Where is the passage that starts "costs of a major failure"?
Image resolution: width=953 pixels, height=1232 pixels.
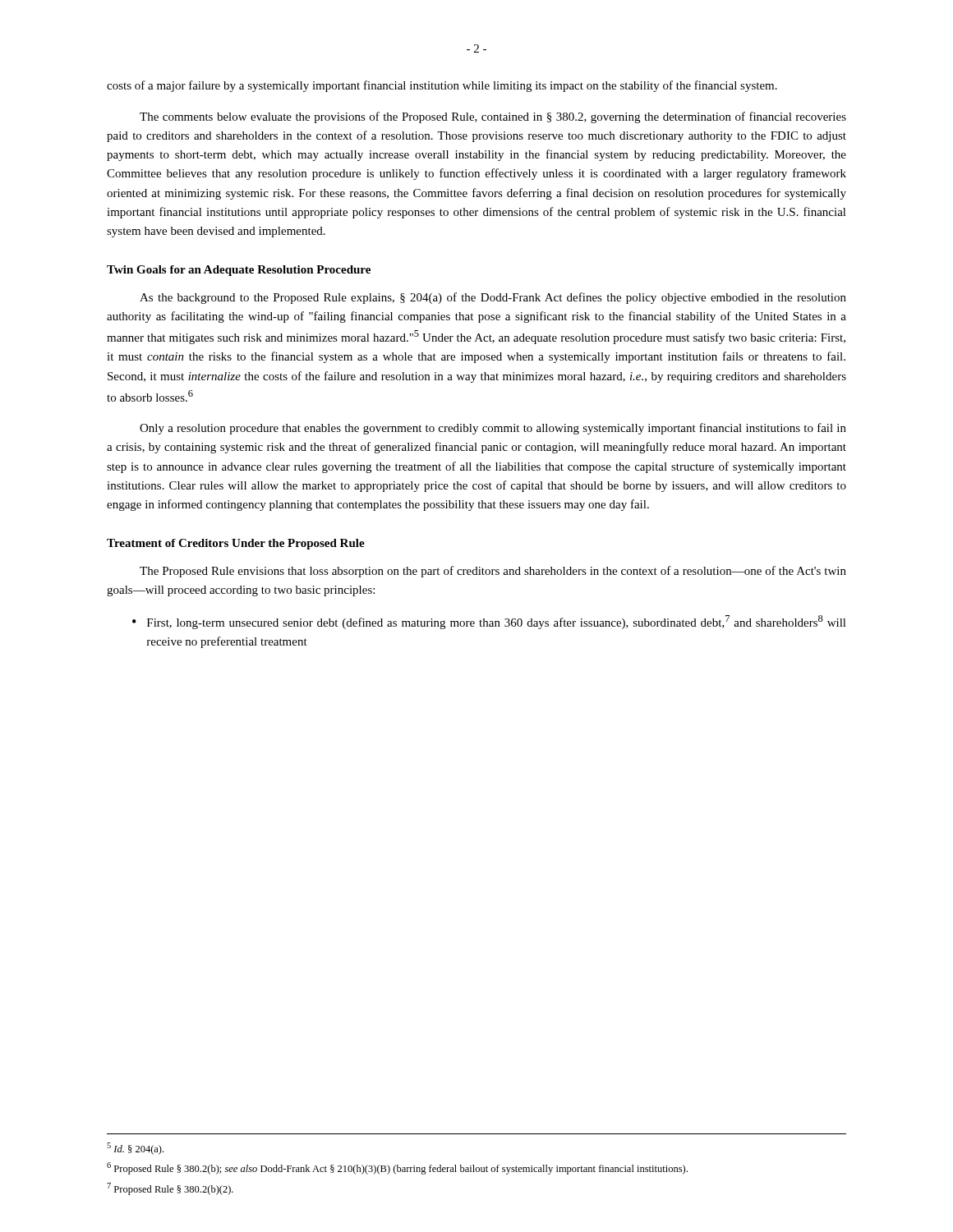coord(442,86)
